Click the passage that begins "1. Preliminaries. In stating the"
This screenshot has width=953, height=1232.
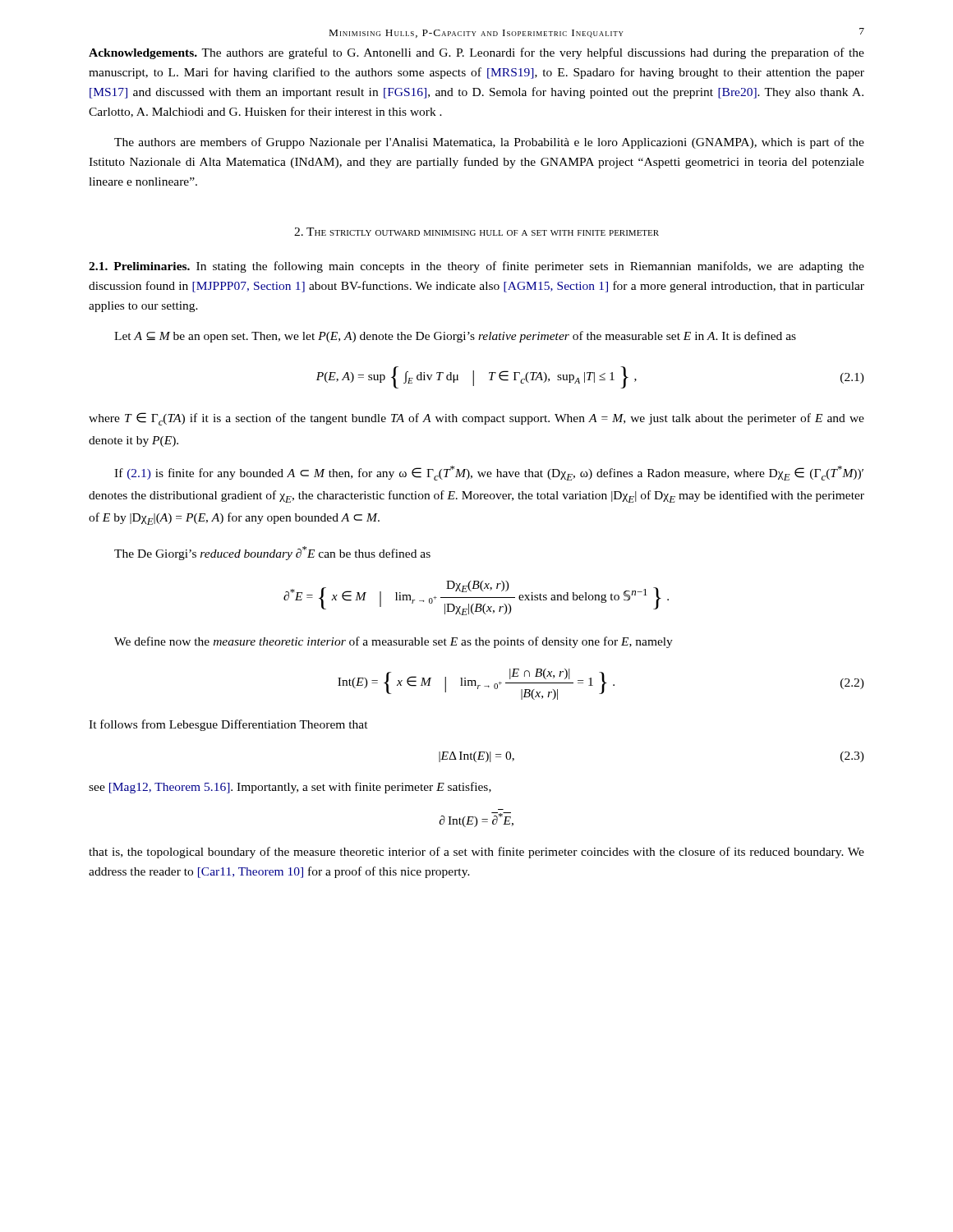(x=476, y=285)
